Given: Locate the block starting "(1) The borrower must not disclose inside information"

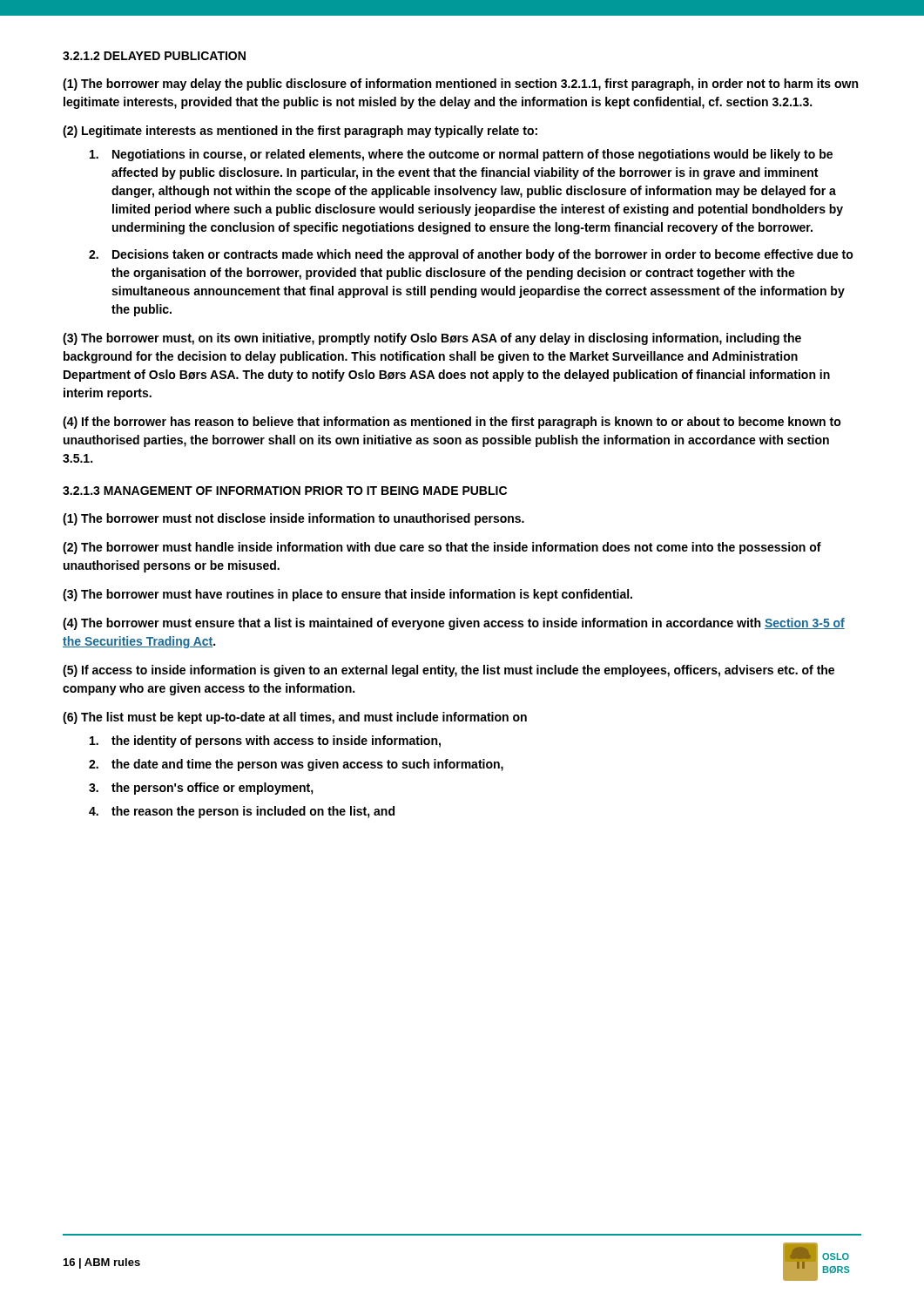Looking at the screenshot, I should [294, 518].
